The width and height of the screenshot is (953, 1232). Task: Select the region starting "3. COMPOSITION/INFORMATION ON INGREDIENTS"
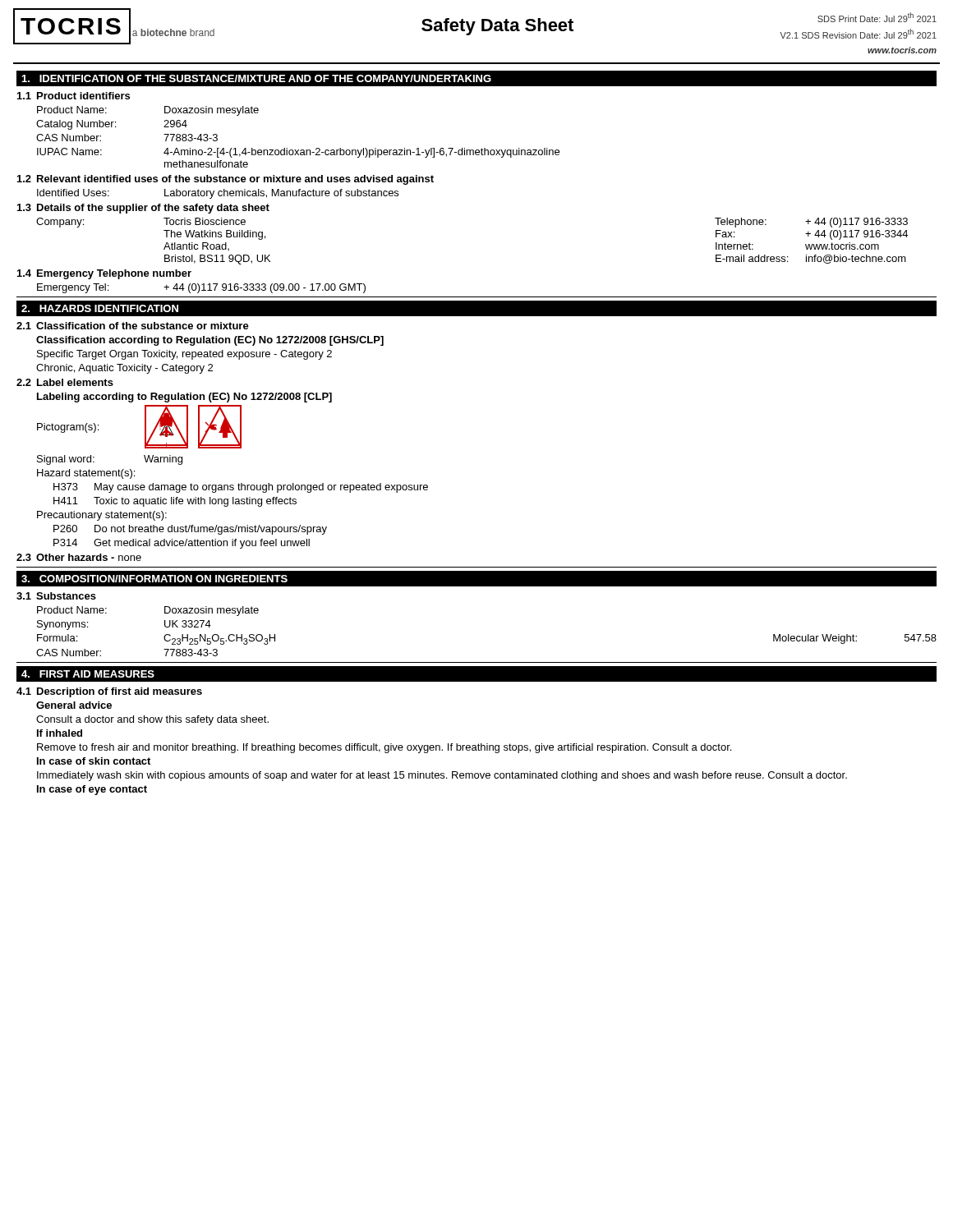click(154, 579)
